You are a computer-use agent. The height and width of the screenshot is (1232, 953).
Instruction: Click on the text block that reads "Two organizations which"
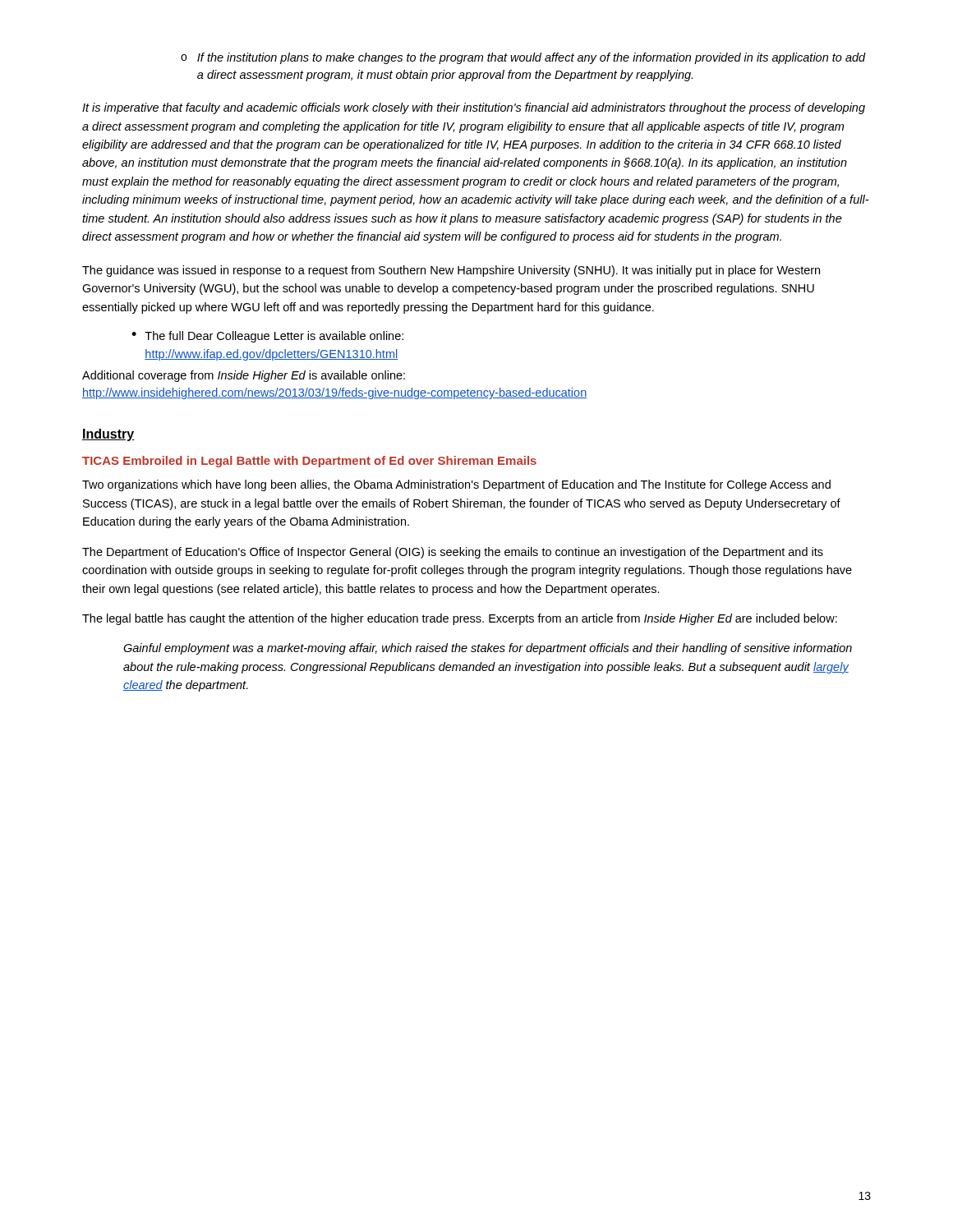coord(461,503)
